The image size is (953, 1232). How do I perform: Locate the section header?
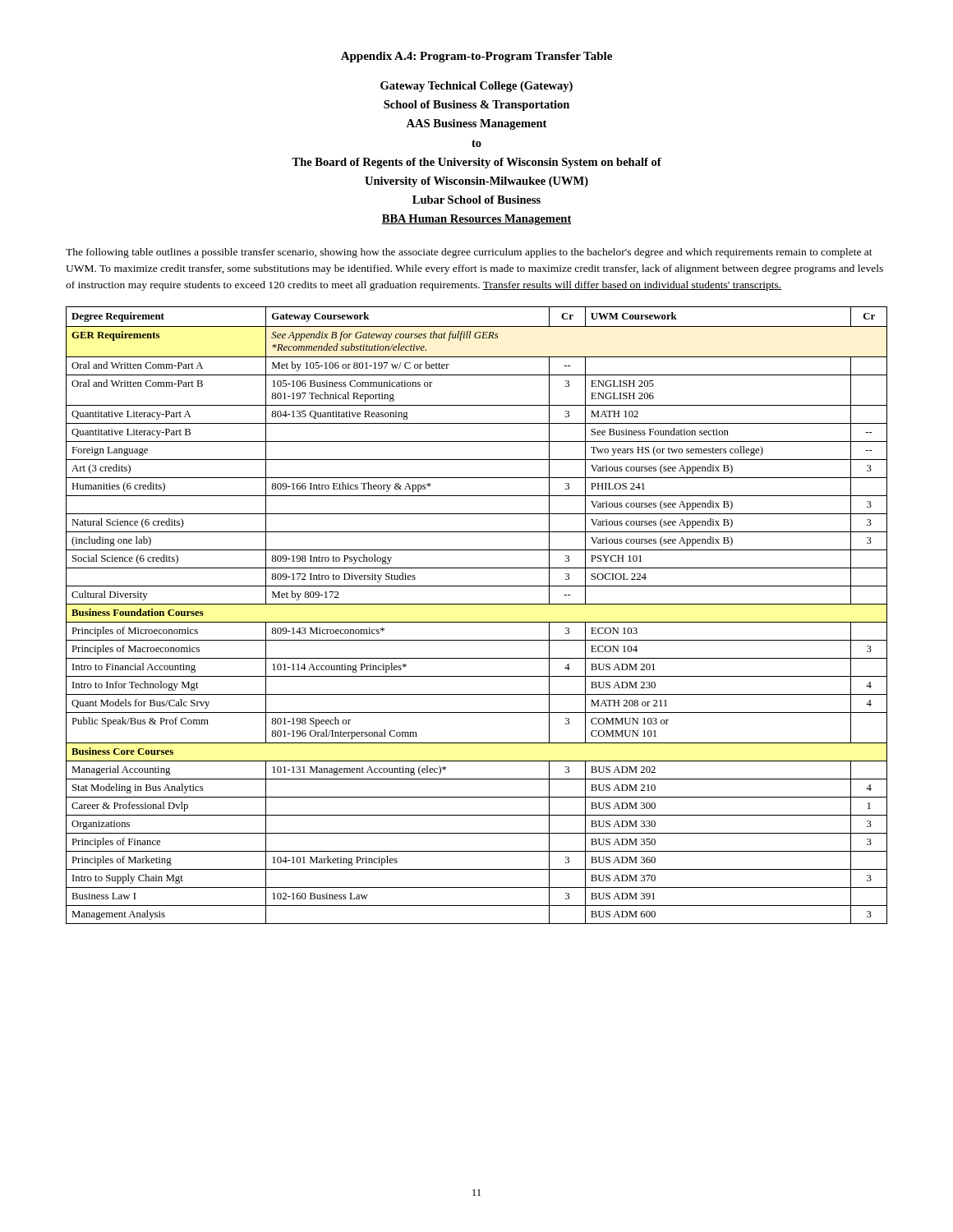click(x=476, y=152)
